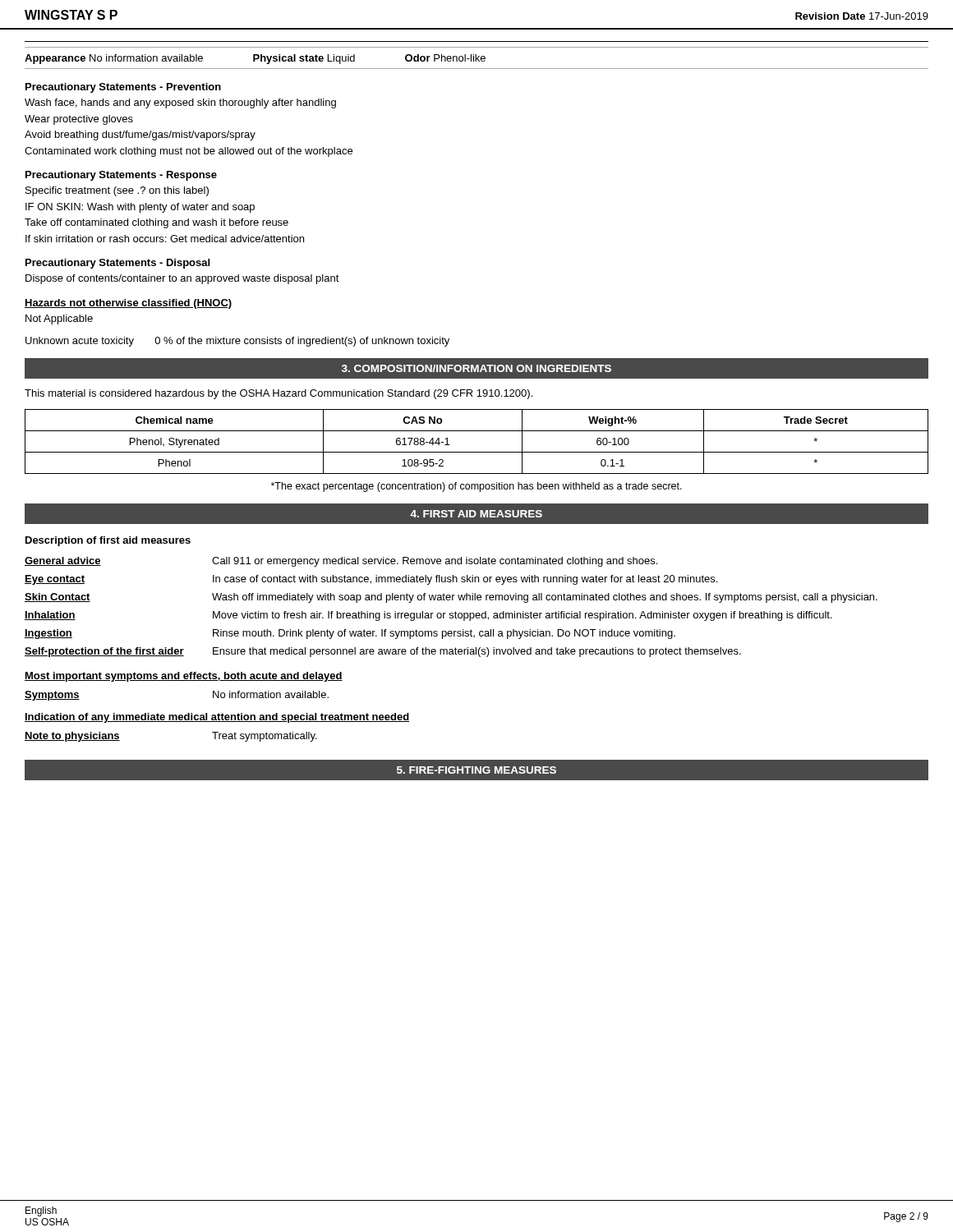The image size is (953, 1232).
Task: Point to the text starting "Specific treatment (see .?"
Action: pyautogui.click(x=165, y=214)
